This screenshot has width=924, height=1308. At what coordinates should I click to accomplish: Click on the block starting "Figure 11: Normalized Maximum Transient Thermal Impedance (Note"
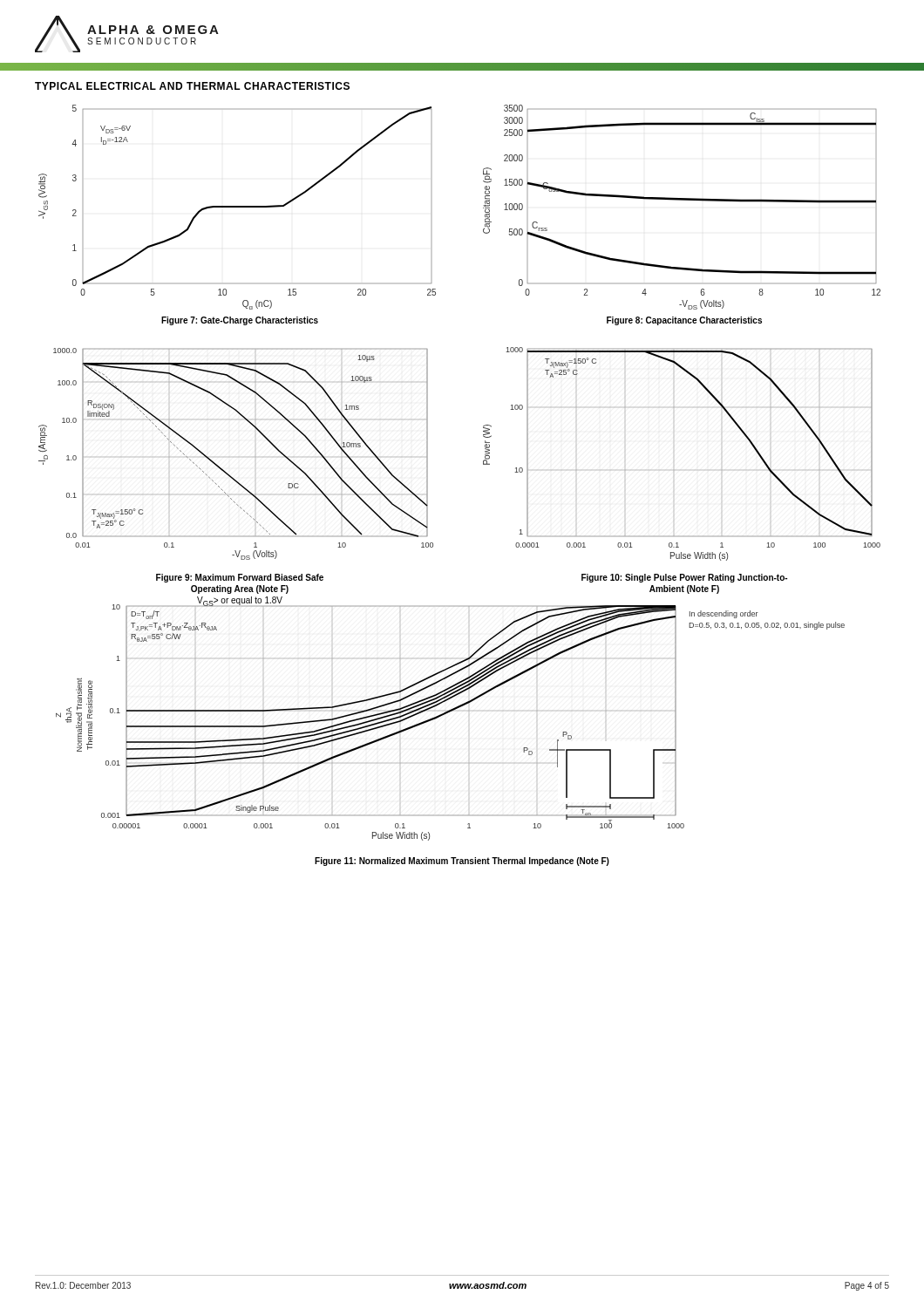click(x=462, y=861)
